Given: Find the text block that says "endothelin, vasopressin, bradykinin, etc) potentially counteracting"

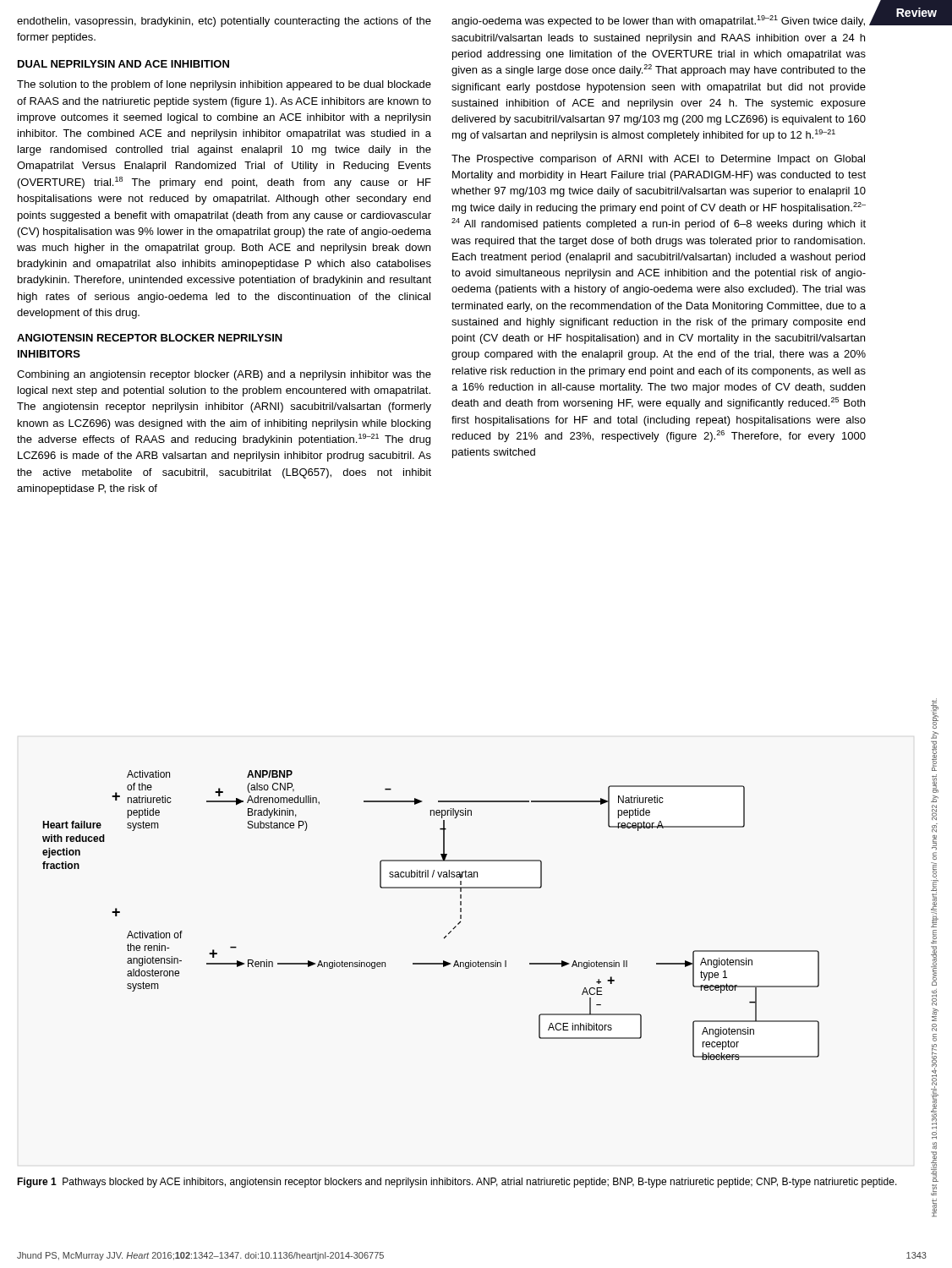Looking at the screenshot, I should (224, 29).
